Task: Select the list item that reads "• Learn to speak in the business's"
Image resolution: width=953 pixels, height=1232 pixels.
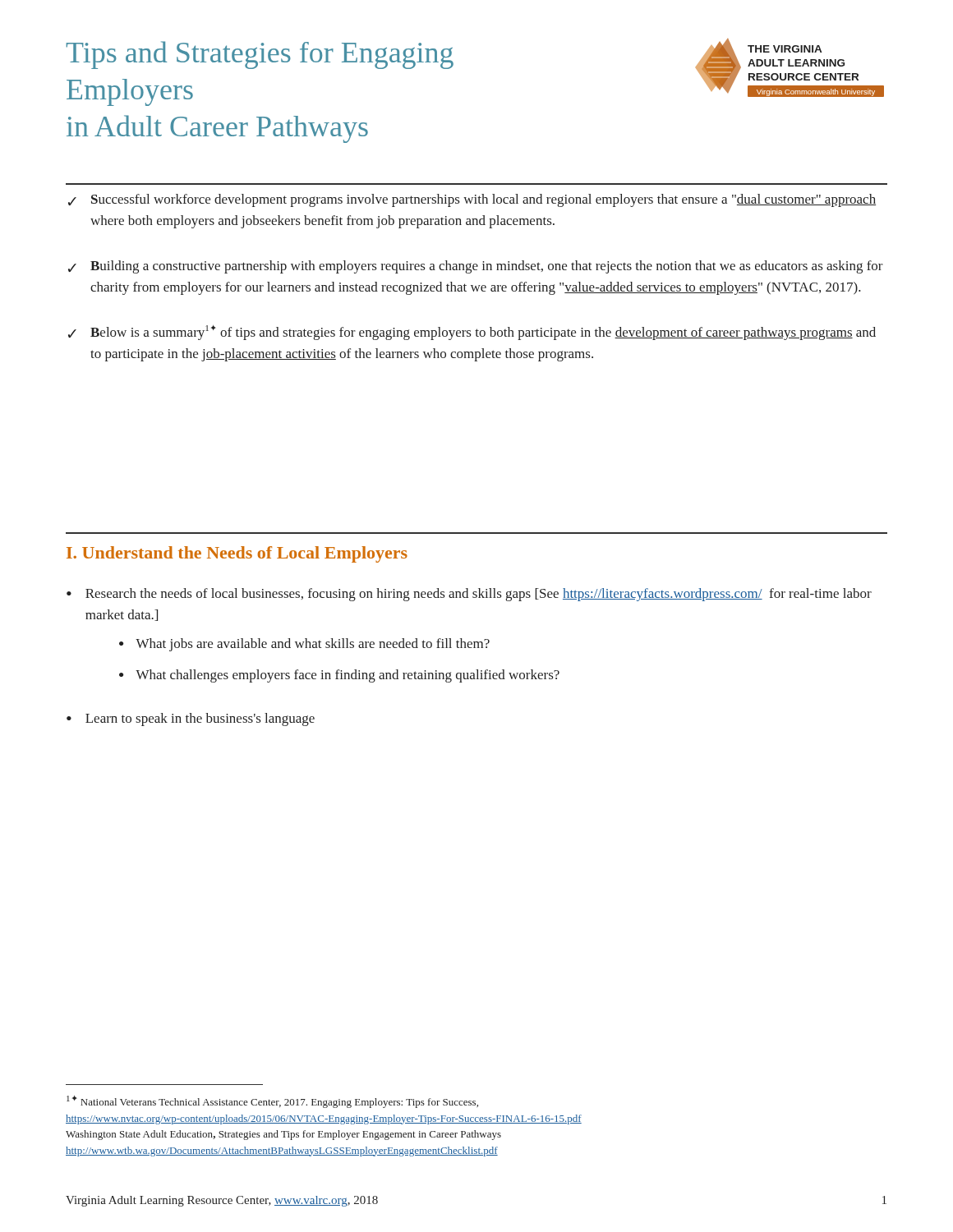Action: pos(190,720)
